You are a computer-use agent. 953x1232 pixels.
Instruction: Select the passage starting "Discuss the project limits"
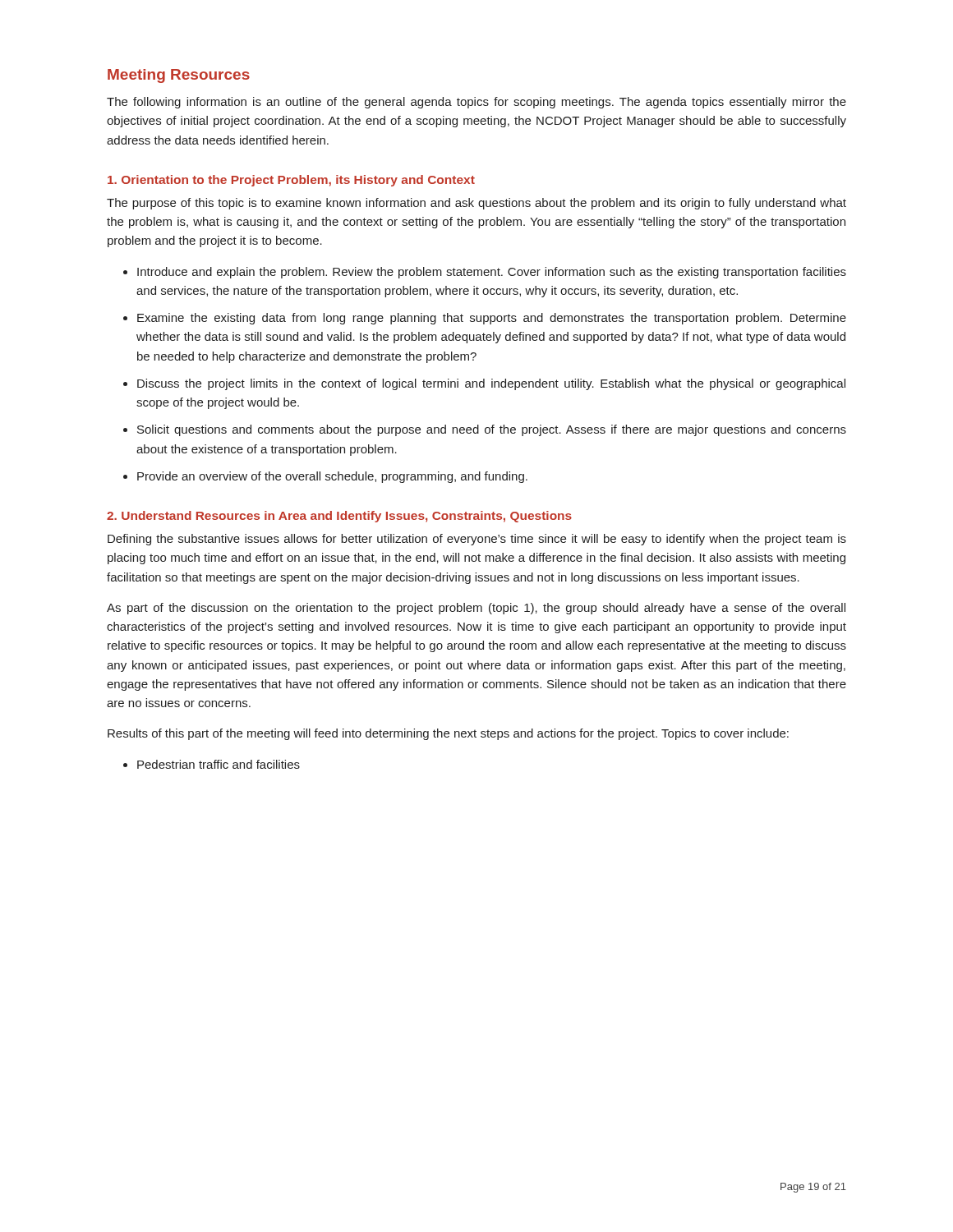coord(491,393)
